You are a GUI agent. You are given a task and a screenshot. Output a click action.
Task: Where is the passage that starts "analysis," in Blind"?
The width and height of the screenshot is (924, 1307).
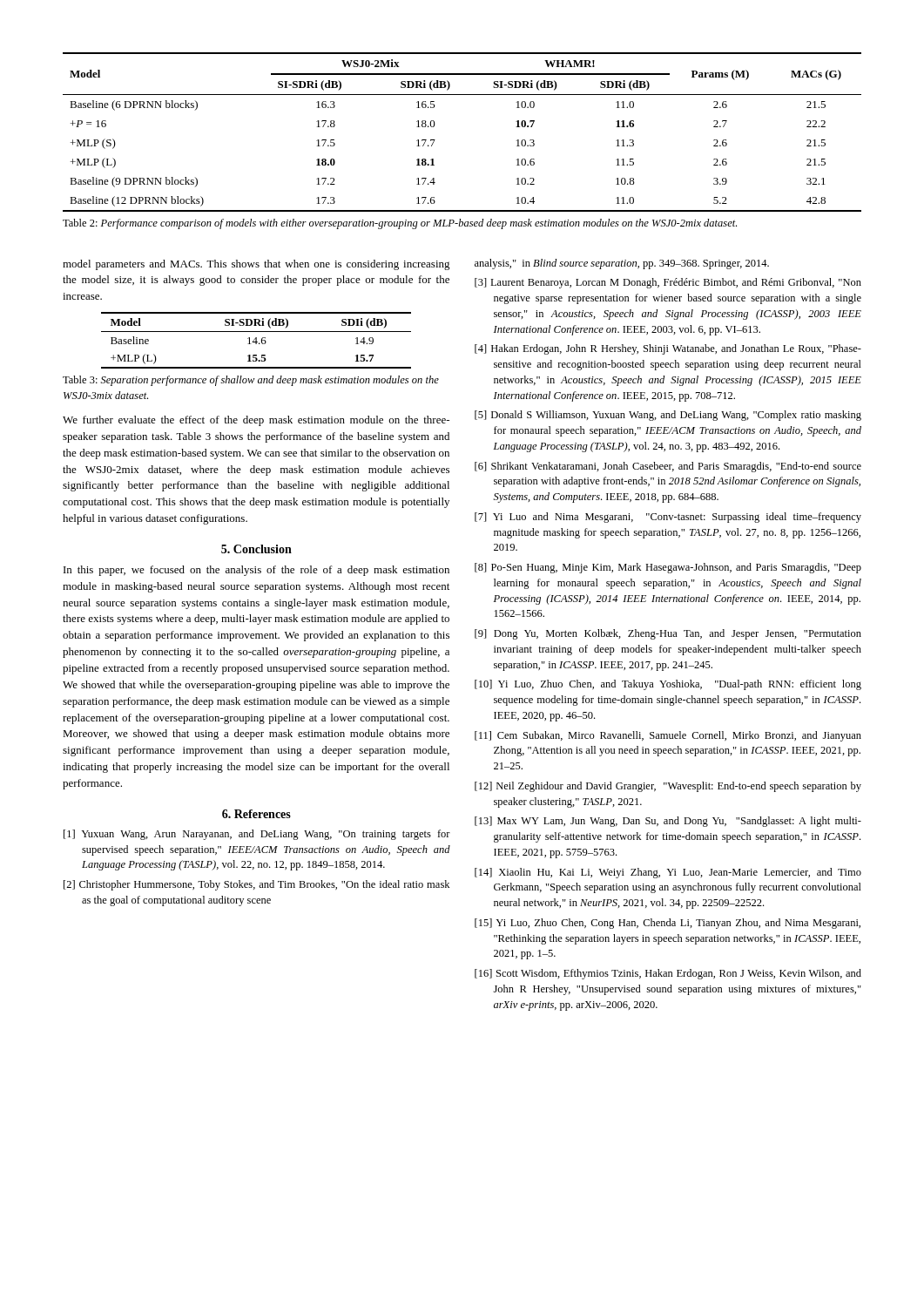click(x=622, y=263)
